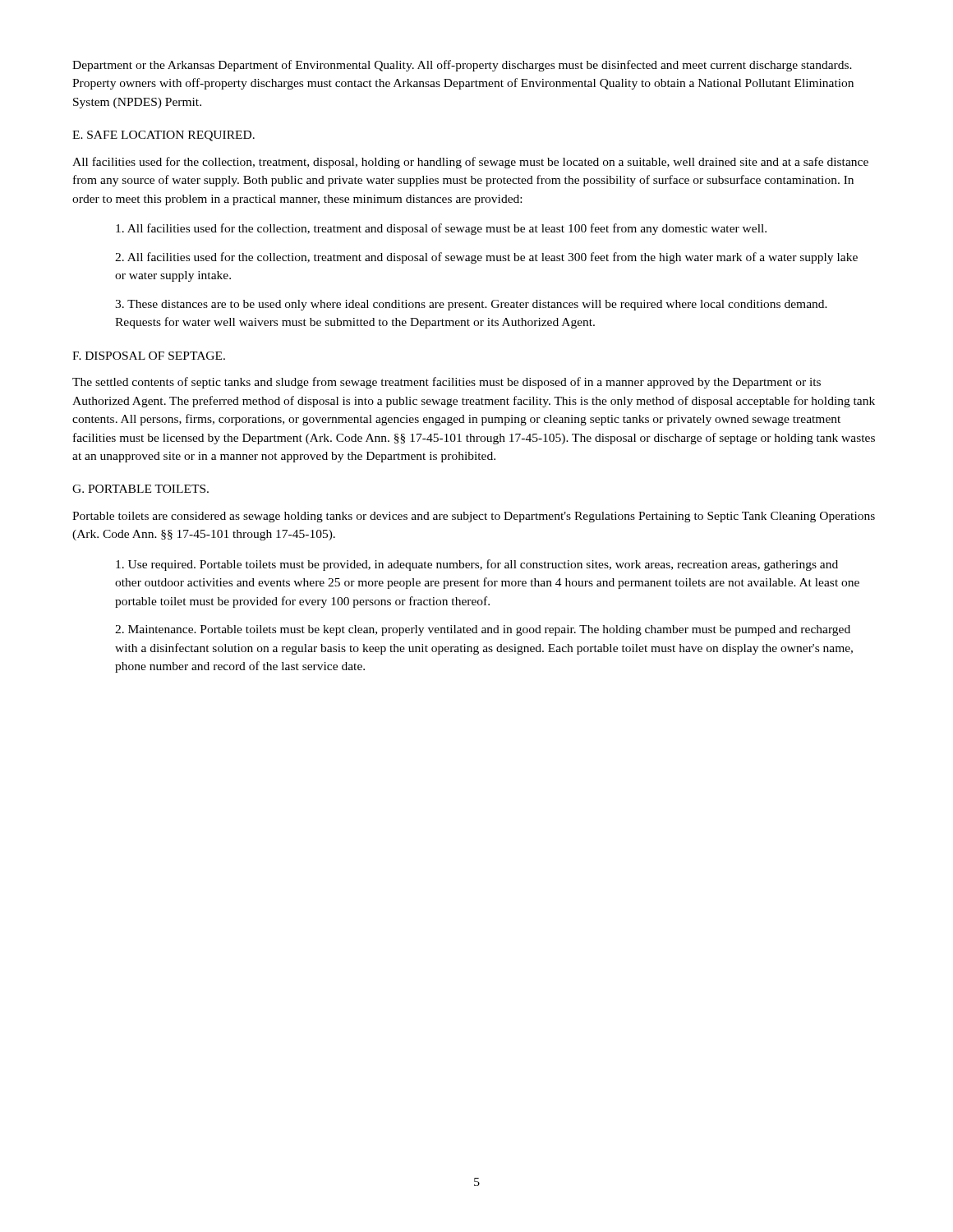
Task: Point to the block starting "Department or the Arkansas Department of"
Action: [x=463, y=83]
